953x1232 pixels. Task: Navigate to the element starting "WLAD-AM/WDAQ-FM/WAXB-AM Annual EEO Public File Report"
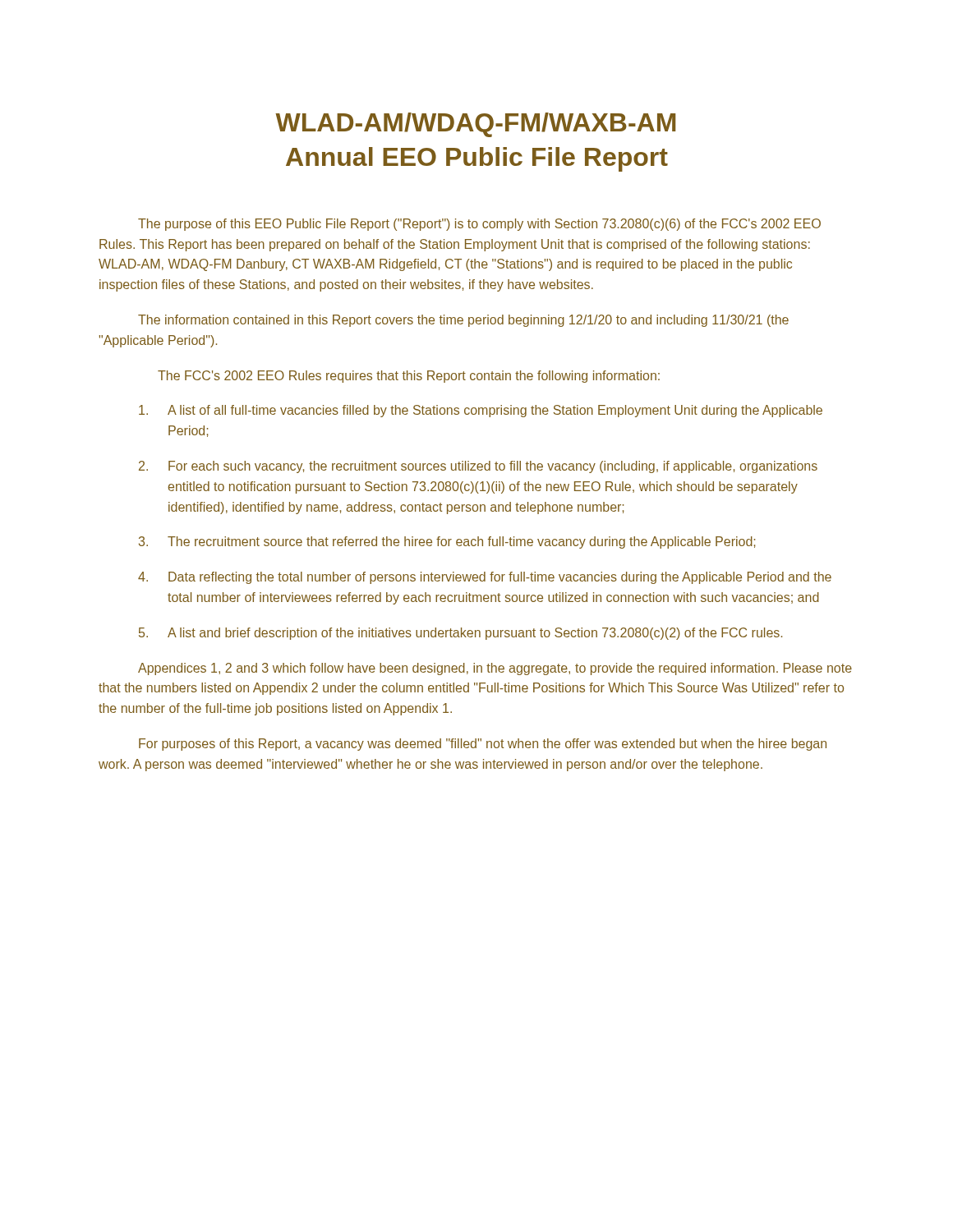(x=476, y=140)
